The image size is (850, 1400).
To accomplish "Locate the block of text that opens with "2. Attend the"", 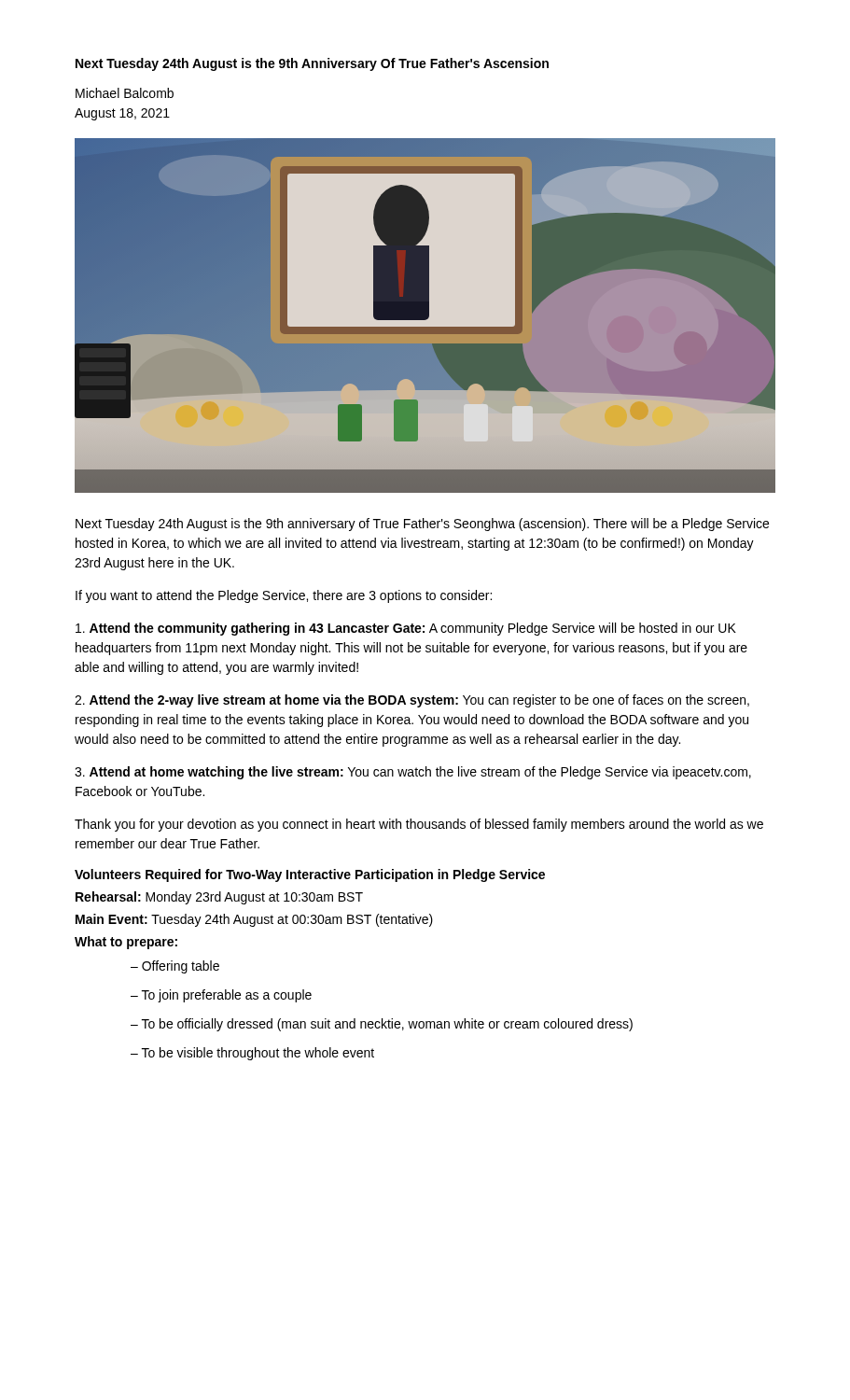I will coord(412,720).
